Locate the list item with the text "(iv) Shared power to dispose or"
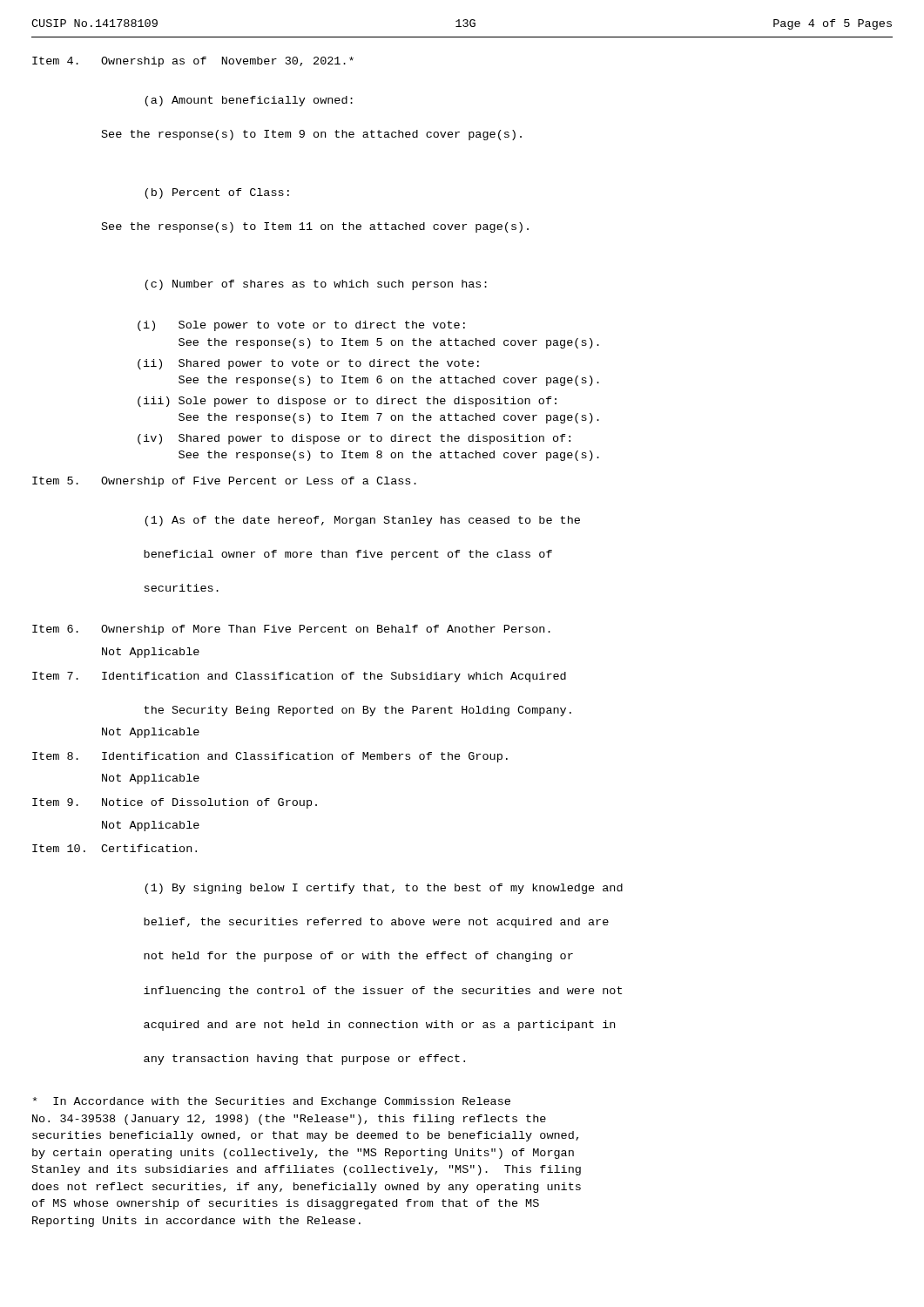Viewport: 924px width, 1307px height. 369,447
